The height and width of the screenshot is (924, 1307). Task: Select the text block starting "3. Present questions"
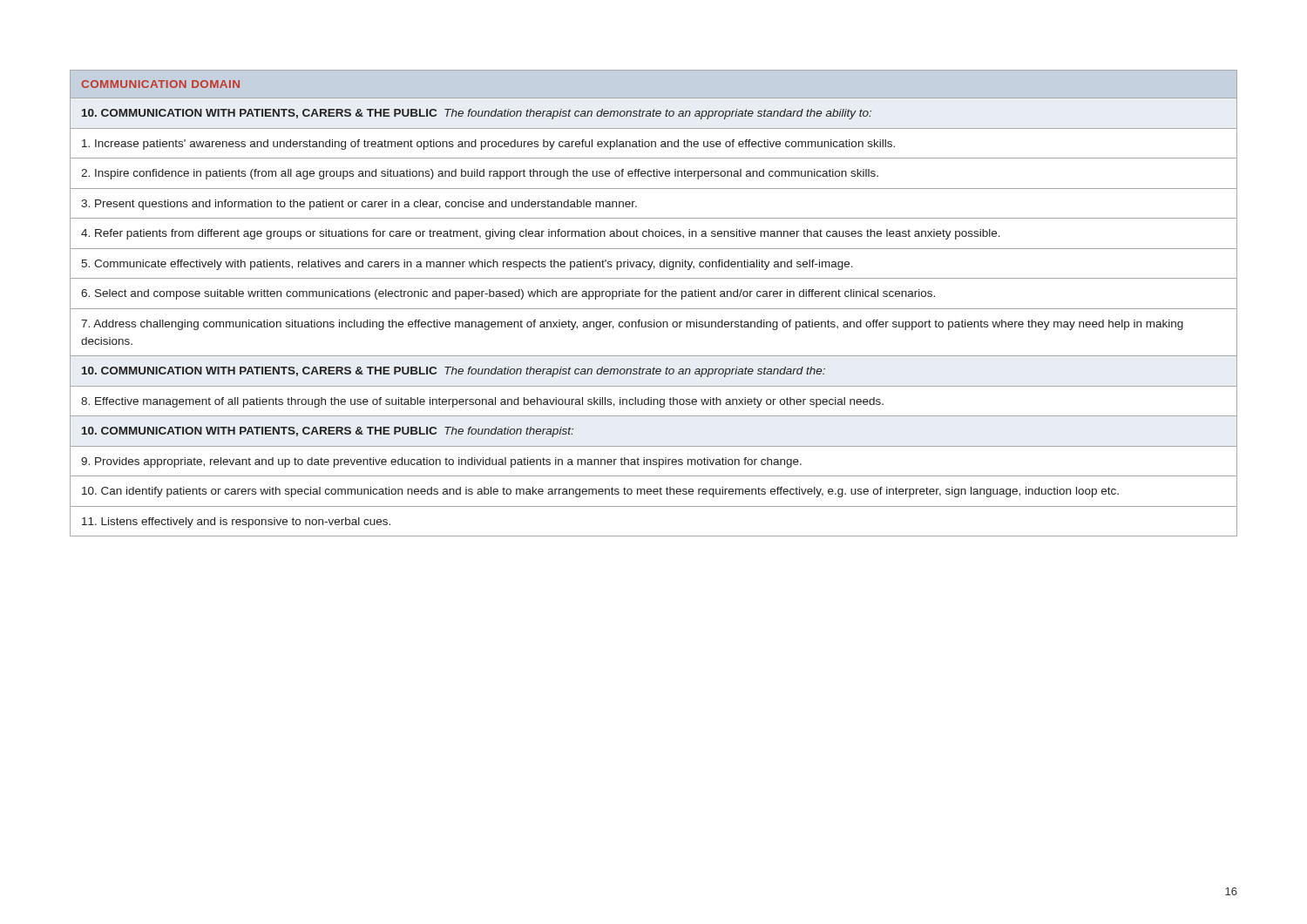click(359, 203)
